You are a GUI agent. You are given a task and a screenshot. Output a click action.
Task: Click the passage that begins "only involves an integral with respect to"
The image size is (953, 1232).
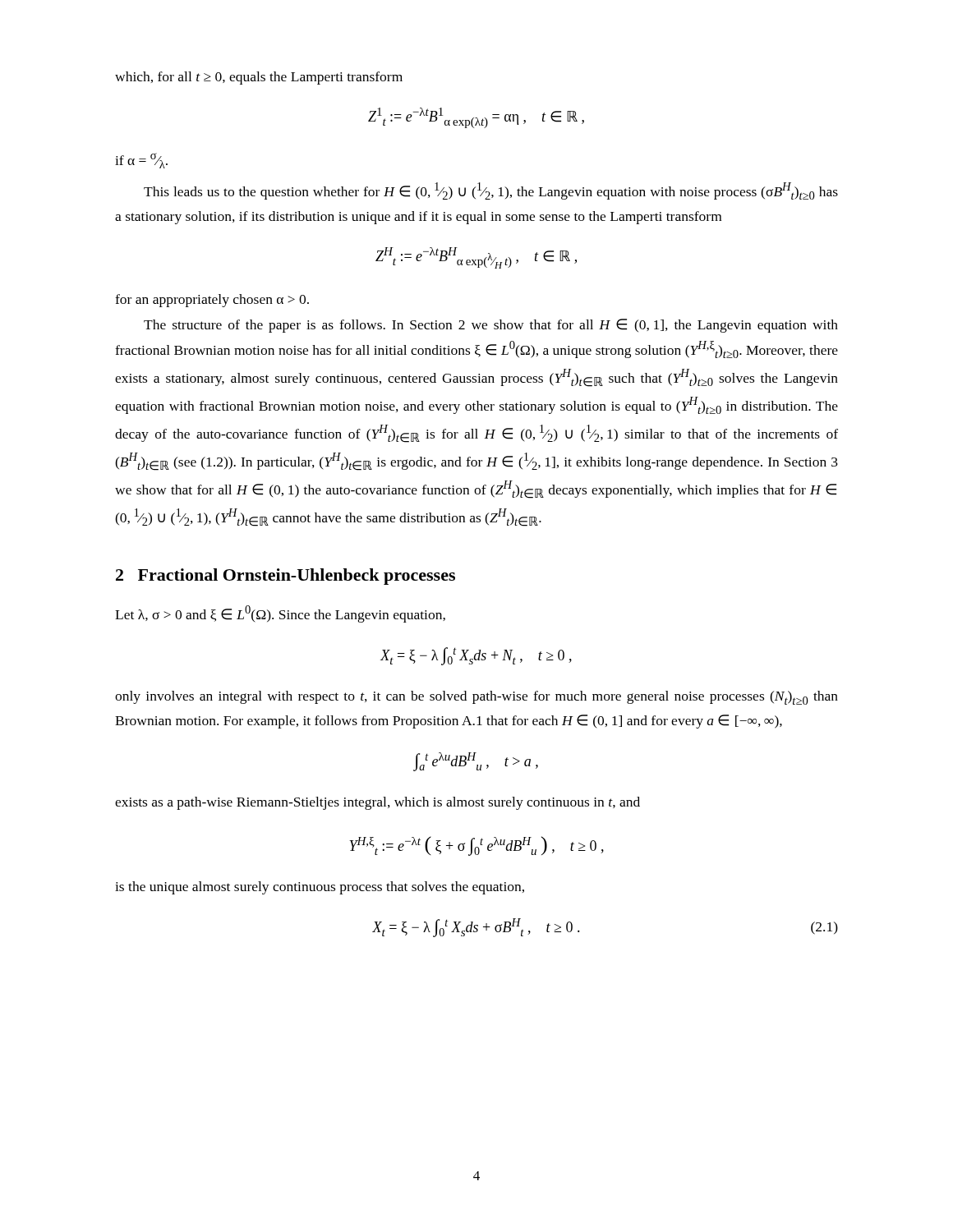476,708
